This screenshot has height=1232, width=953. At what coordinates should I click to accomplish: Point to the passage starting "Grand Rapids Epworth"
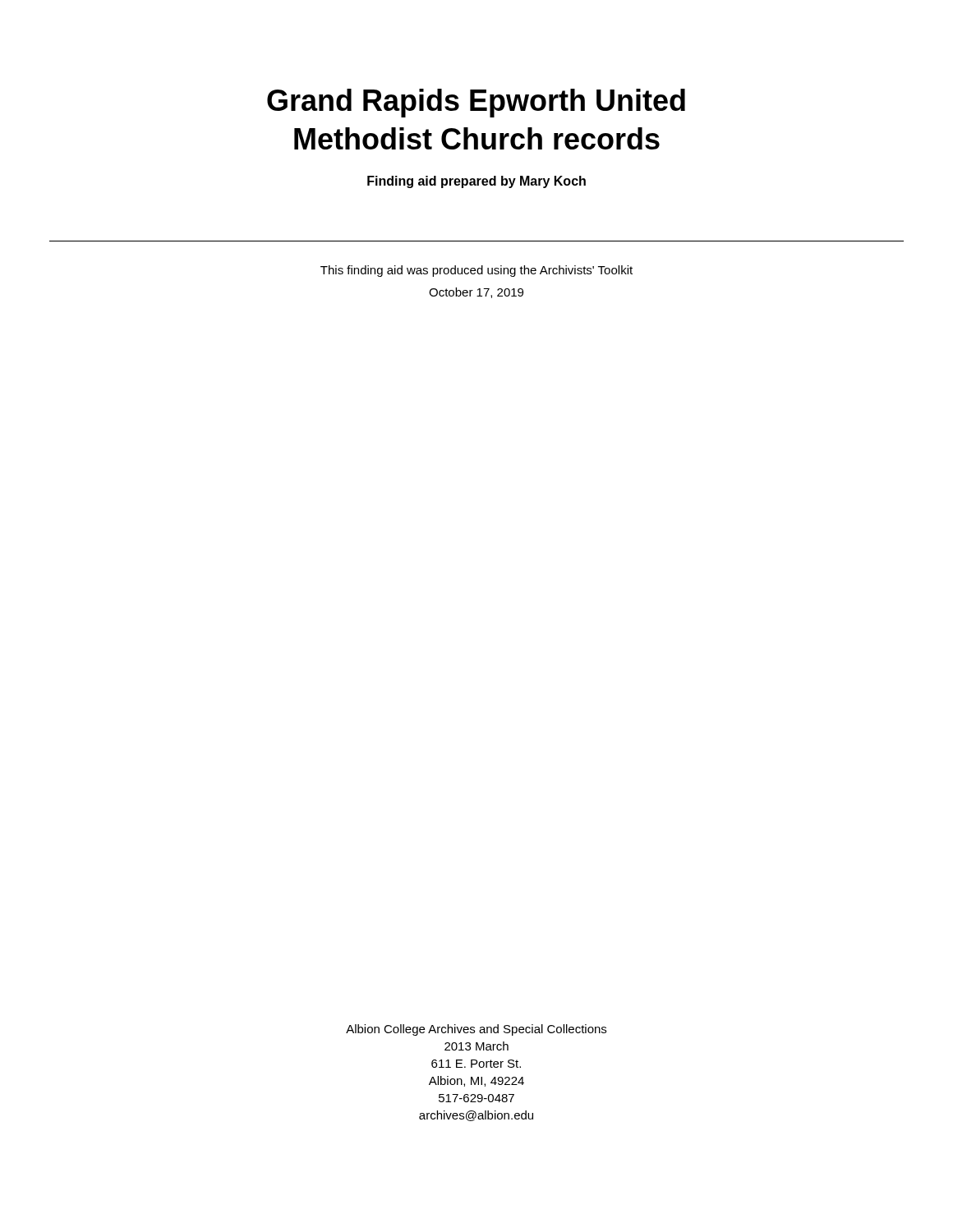pos(476,135)
